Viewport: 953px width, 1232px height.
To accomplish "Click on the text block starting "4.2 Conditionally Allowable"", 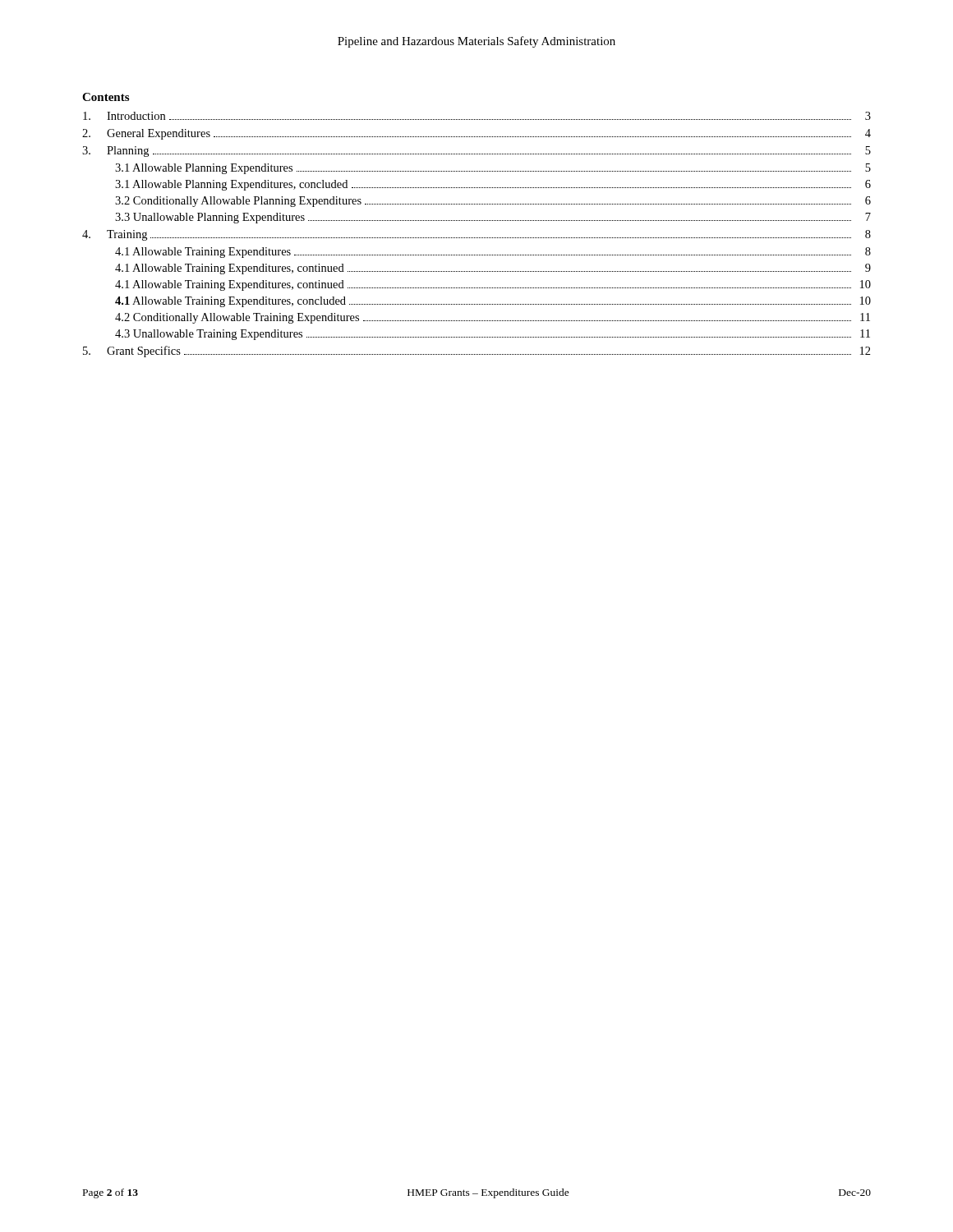I will point(493,317).
